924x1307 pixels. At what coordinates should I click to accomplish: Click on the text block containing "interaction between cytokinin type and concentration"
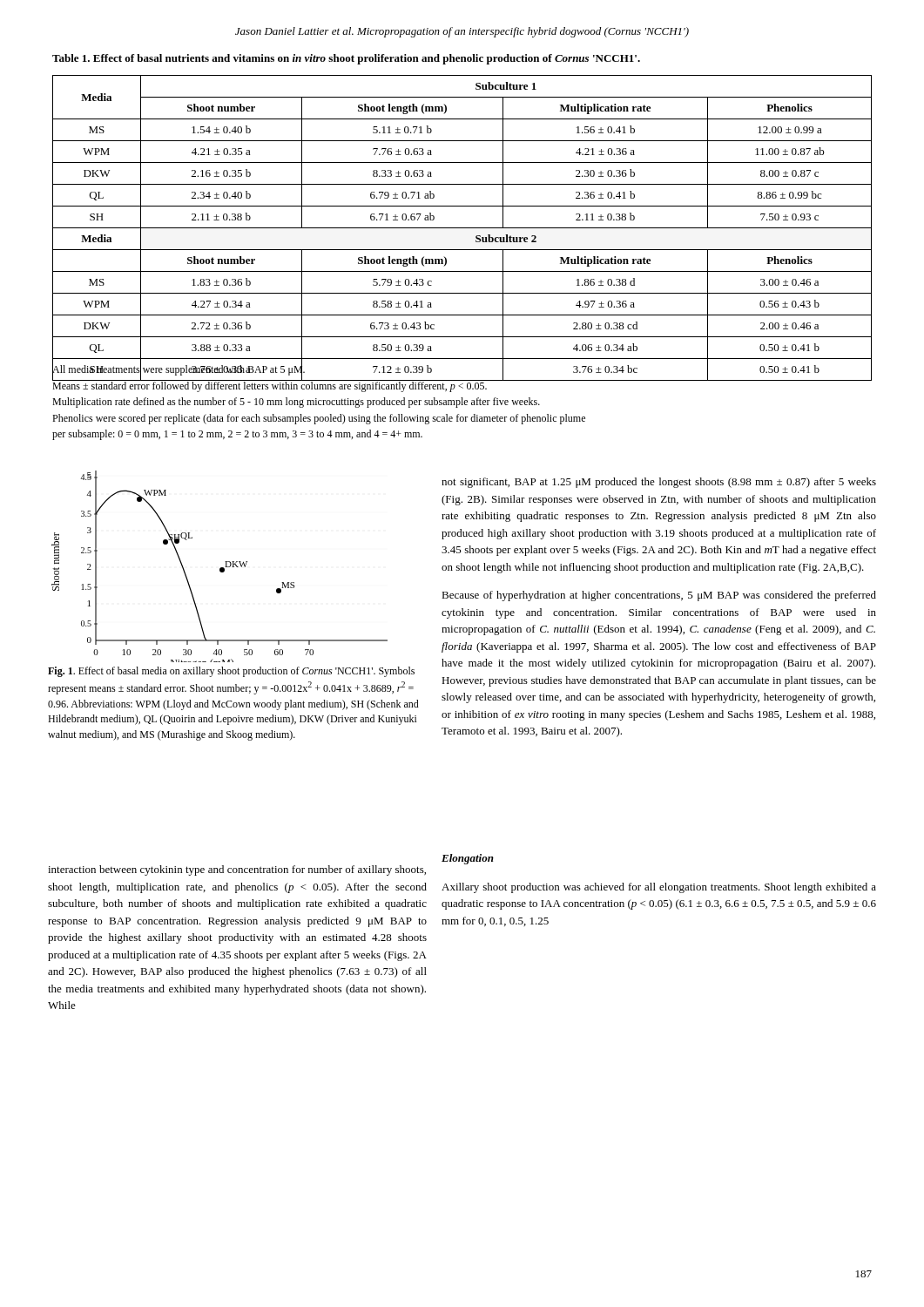click(x=237, y=937)
